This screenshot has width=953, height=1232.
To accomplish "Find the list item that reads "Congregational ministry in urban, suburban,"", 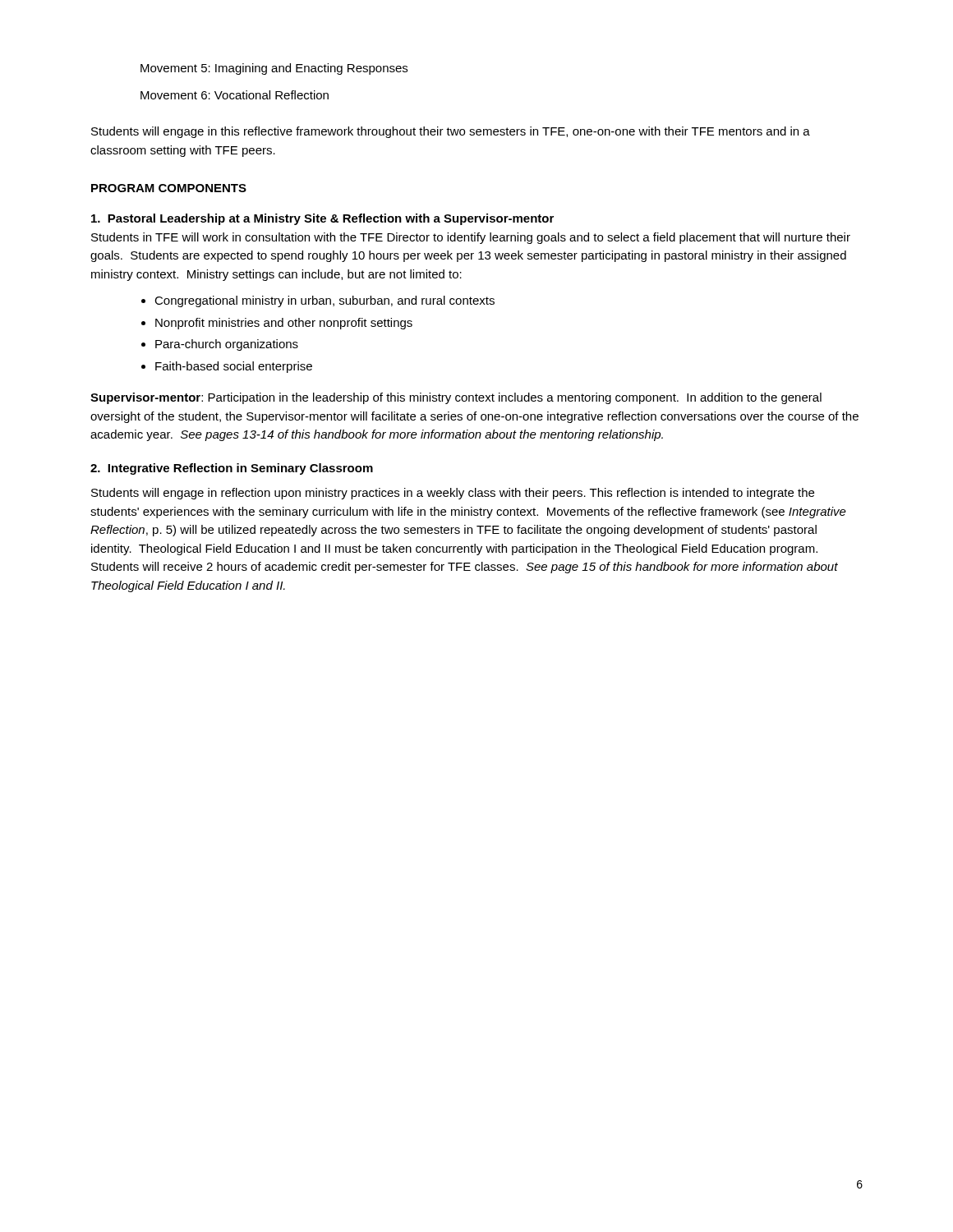I will pyautogui.click(x=325, y=300).
